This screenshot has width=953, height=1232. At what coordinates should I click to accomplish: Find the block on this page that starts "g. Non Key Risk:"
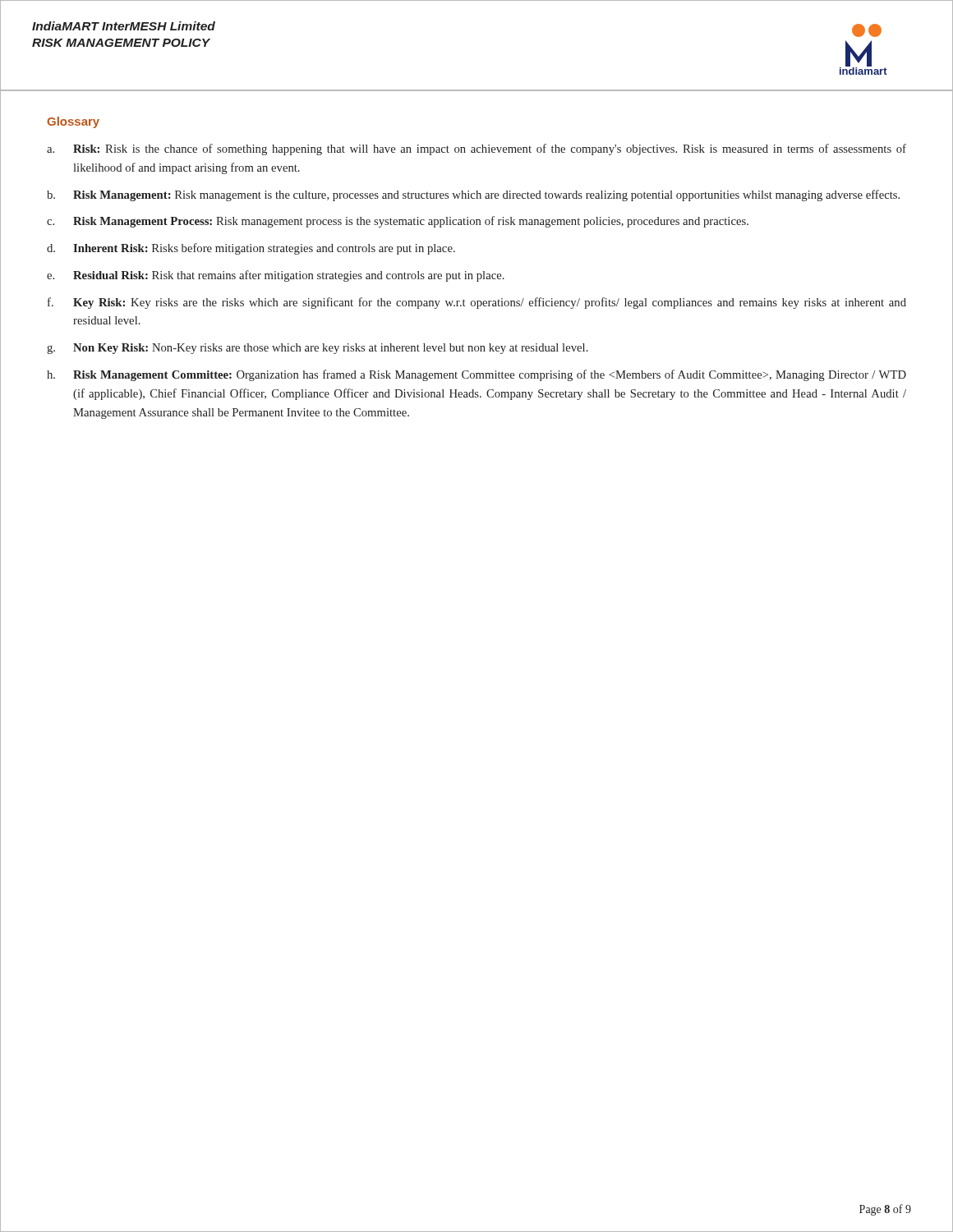476,348
